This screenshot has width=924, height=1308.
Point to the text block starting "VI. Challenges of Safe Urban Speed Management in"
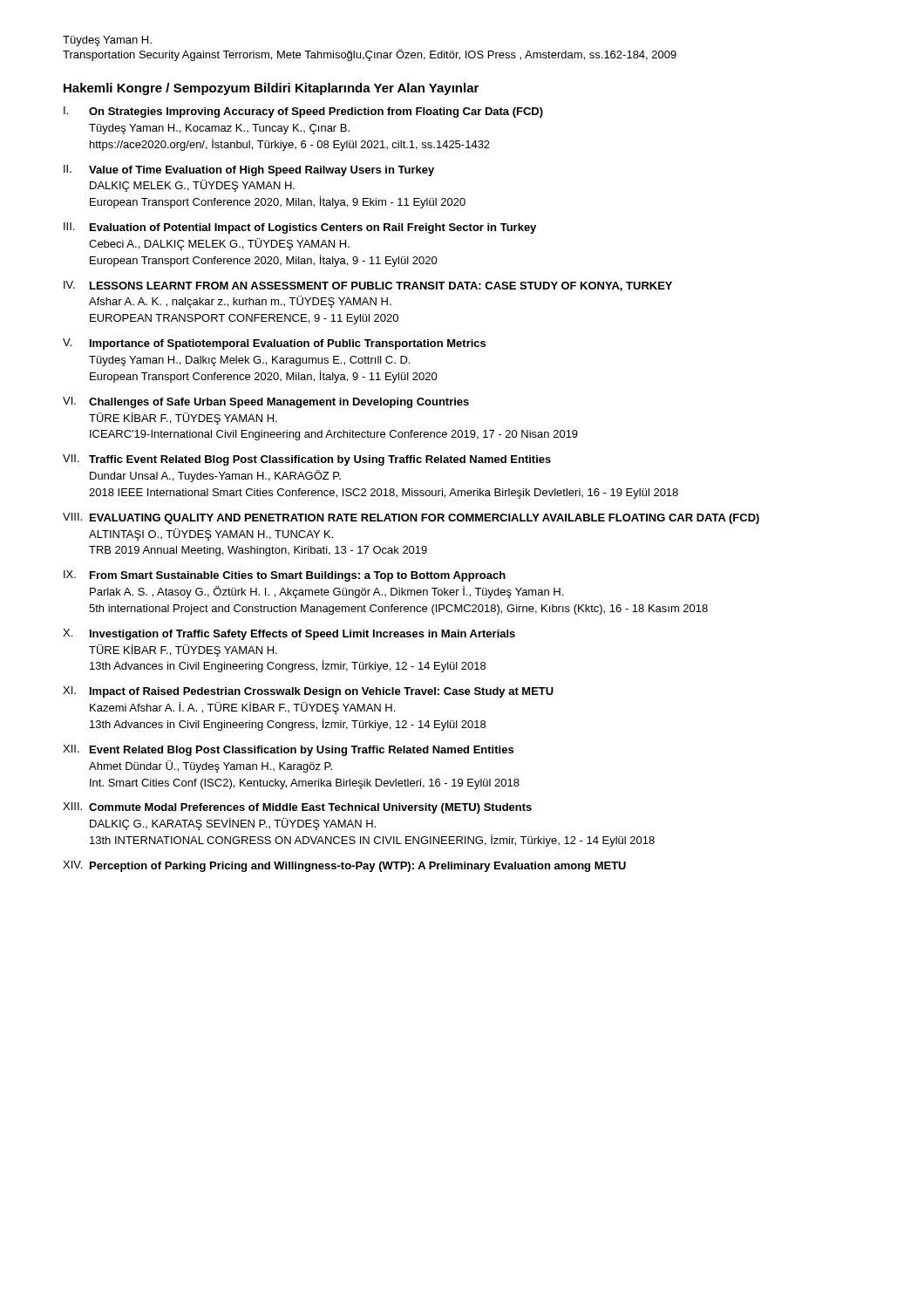tap(462, 418)
